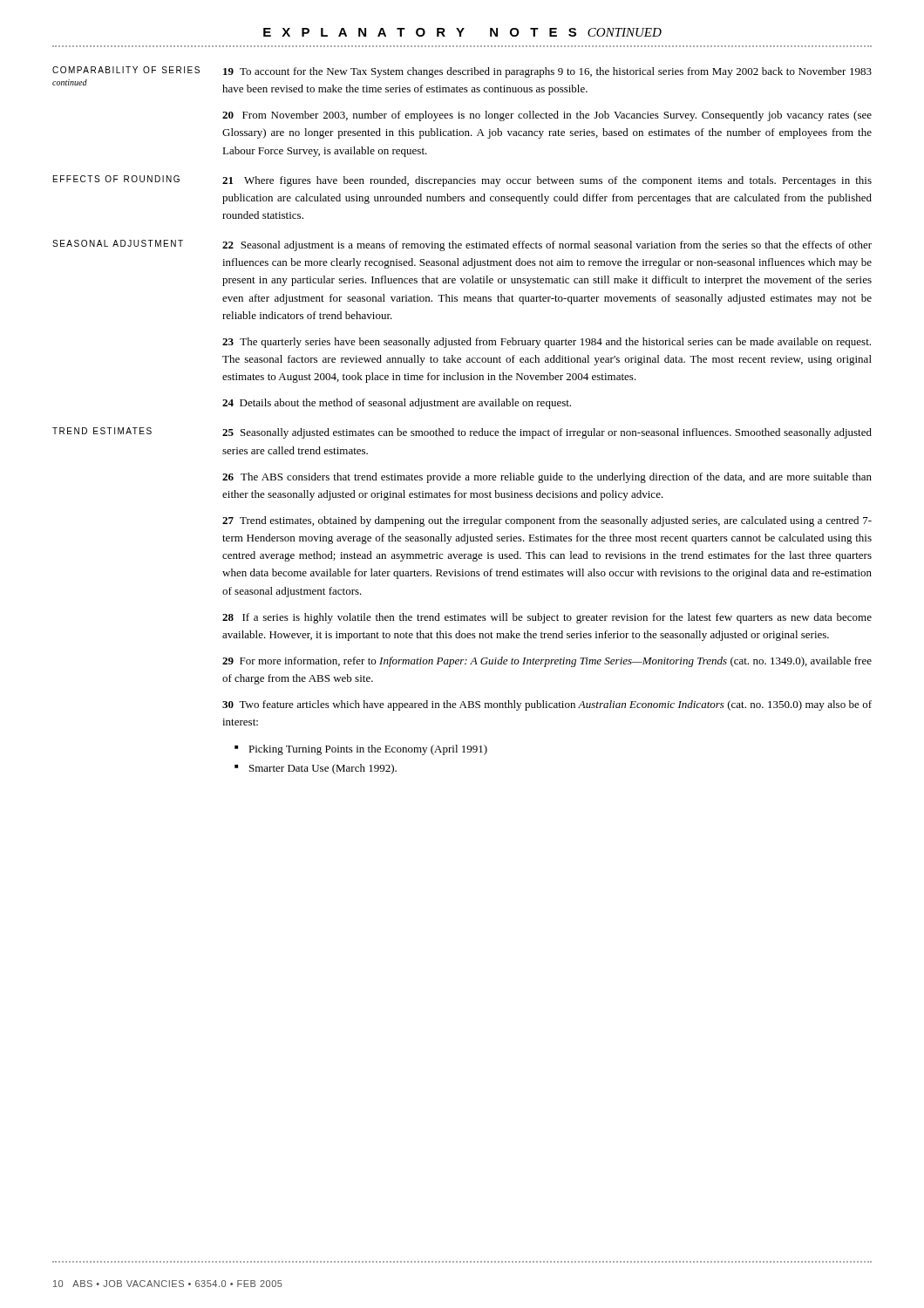The width and height of the screenshot is (924, 1308).
Task: Navigate to the passage starting "19 To account for"
Action: 547,80
